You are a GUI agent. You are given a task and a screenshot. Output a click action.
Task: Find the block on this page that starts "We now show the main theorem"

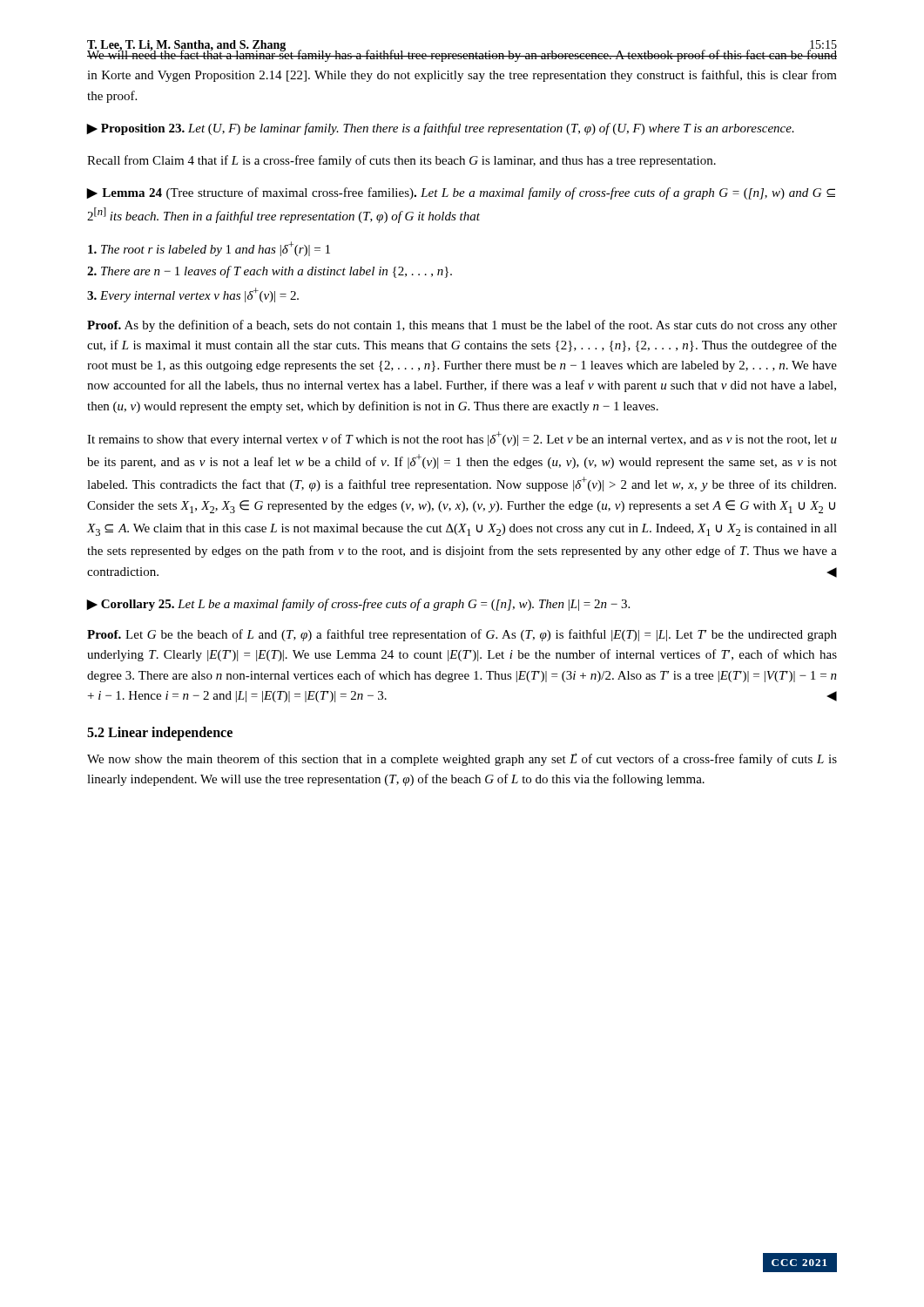(462, 770)
